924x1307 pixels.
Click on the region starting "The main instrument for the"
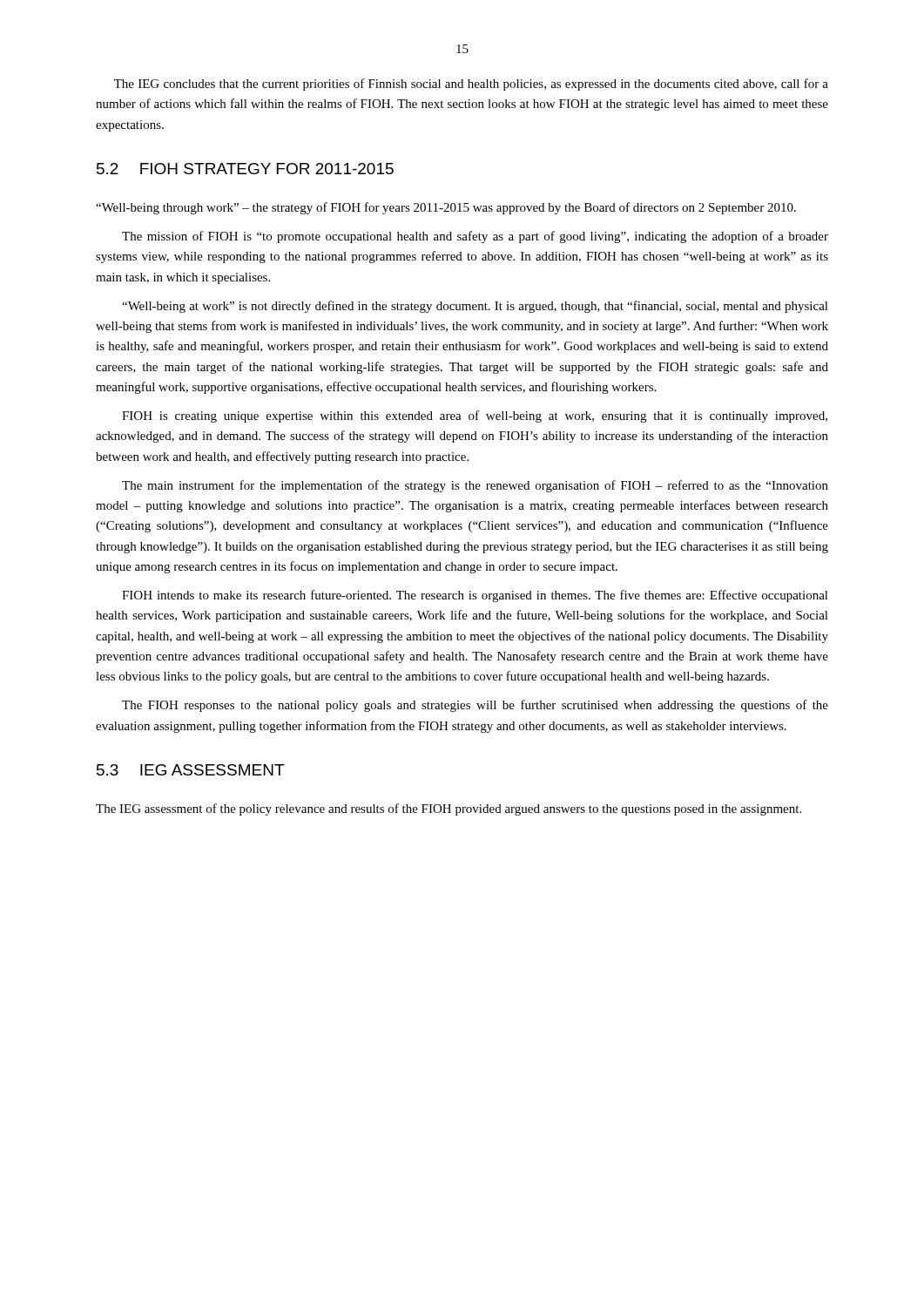(462, 526)
